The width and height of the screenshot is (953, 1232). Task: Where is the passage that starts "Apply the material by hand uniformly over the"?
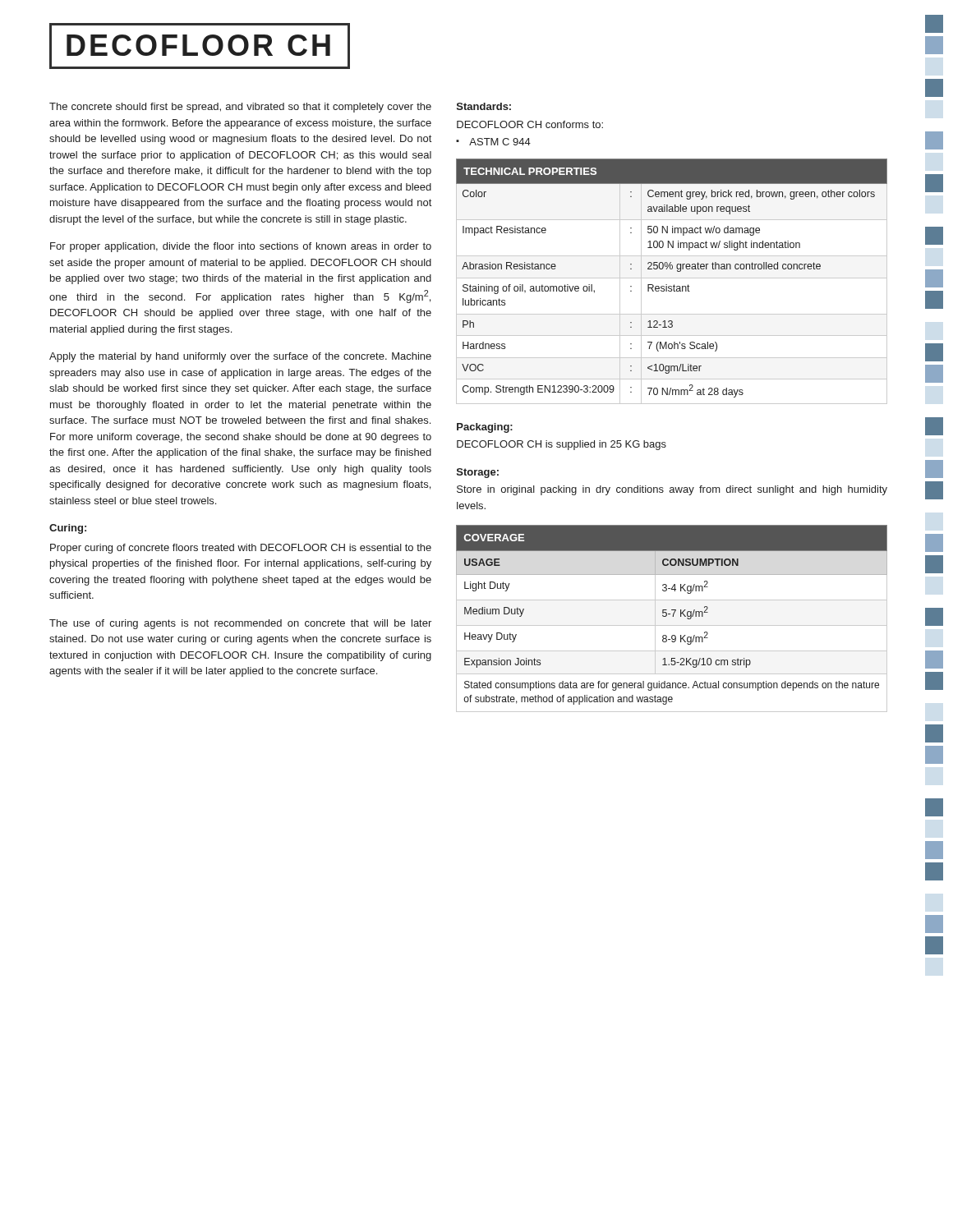(240, 429)
